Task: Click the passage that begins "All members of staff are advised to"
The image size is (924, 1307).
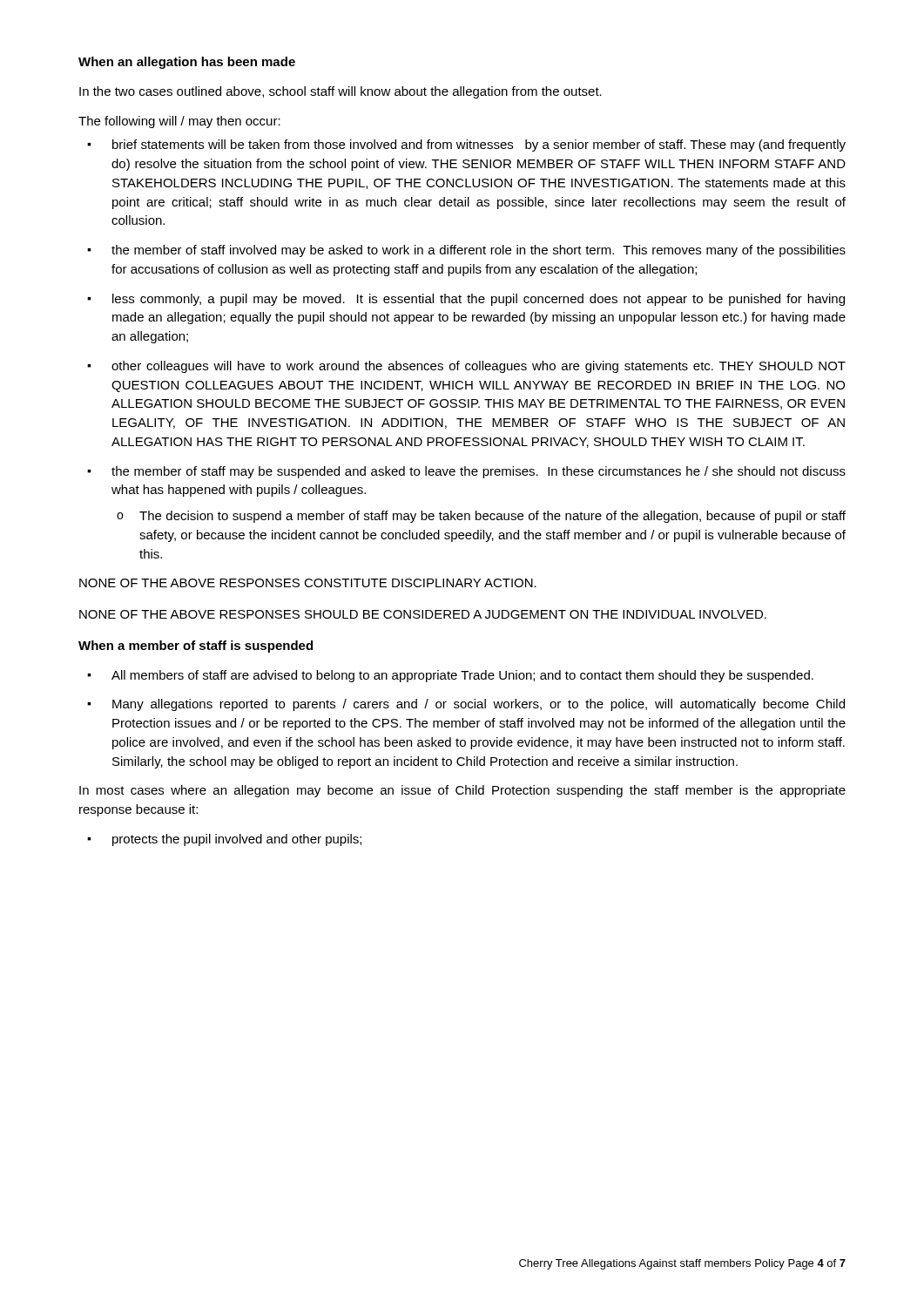Action: [463, 674]
